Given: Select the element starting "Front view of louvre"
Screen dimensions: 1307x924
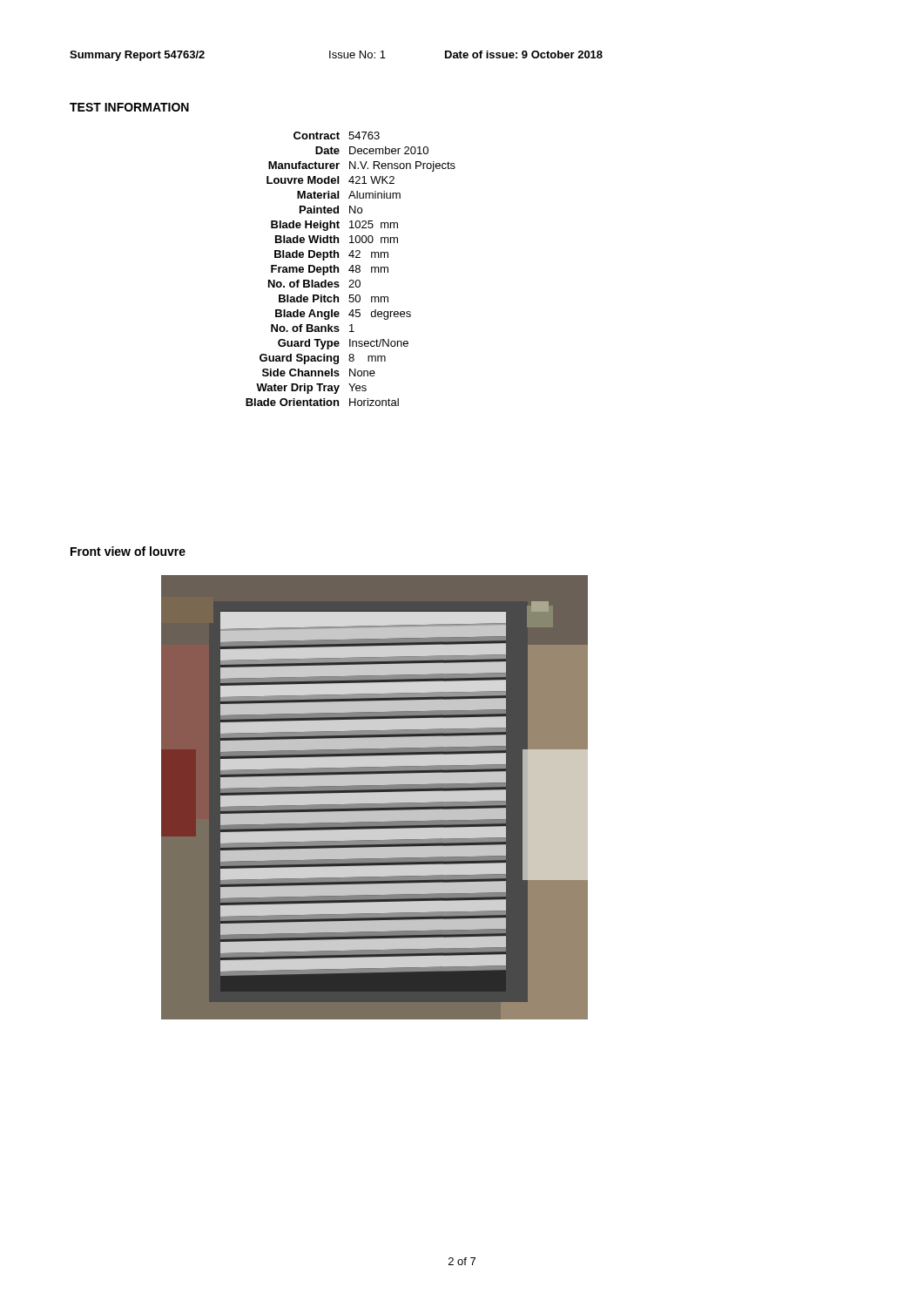Looking at the screenshot, I should coord(128,552).
